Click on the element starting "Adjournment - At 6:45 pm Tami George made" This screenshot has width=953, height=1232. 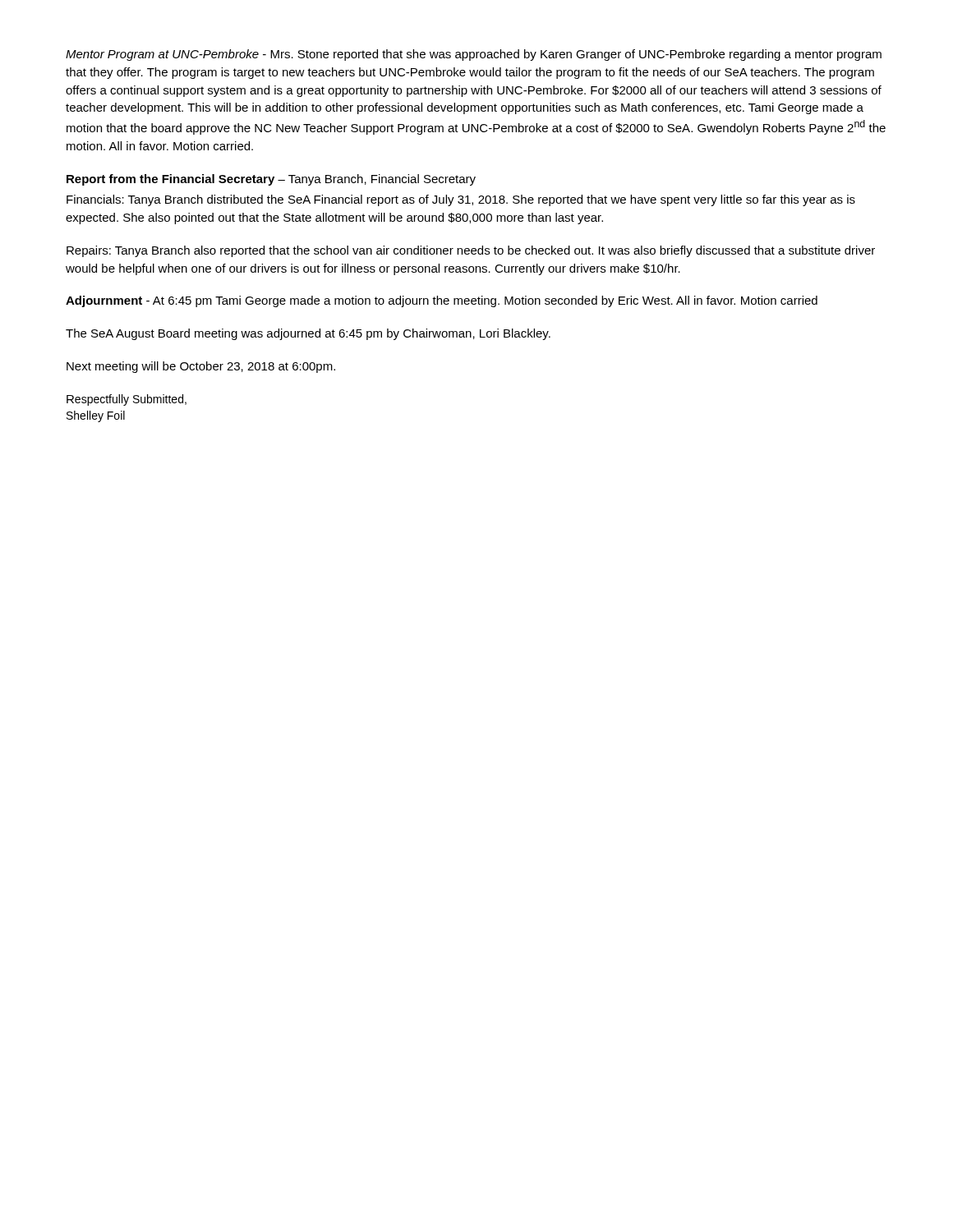[x=442, y=300]
